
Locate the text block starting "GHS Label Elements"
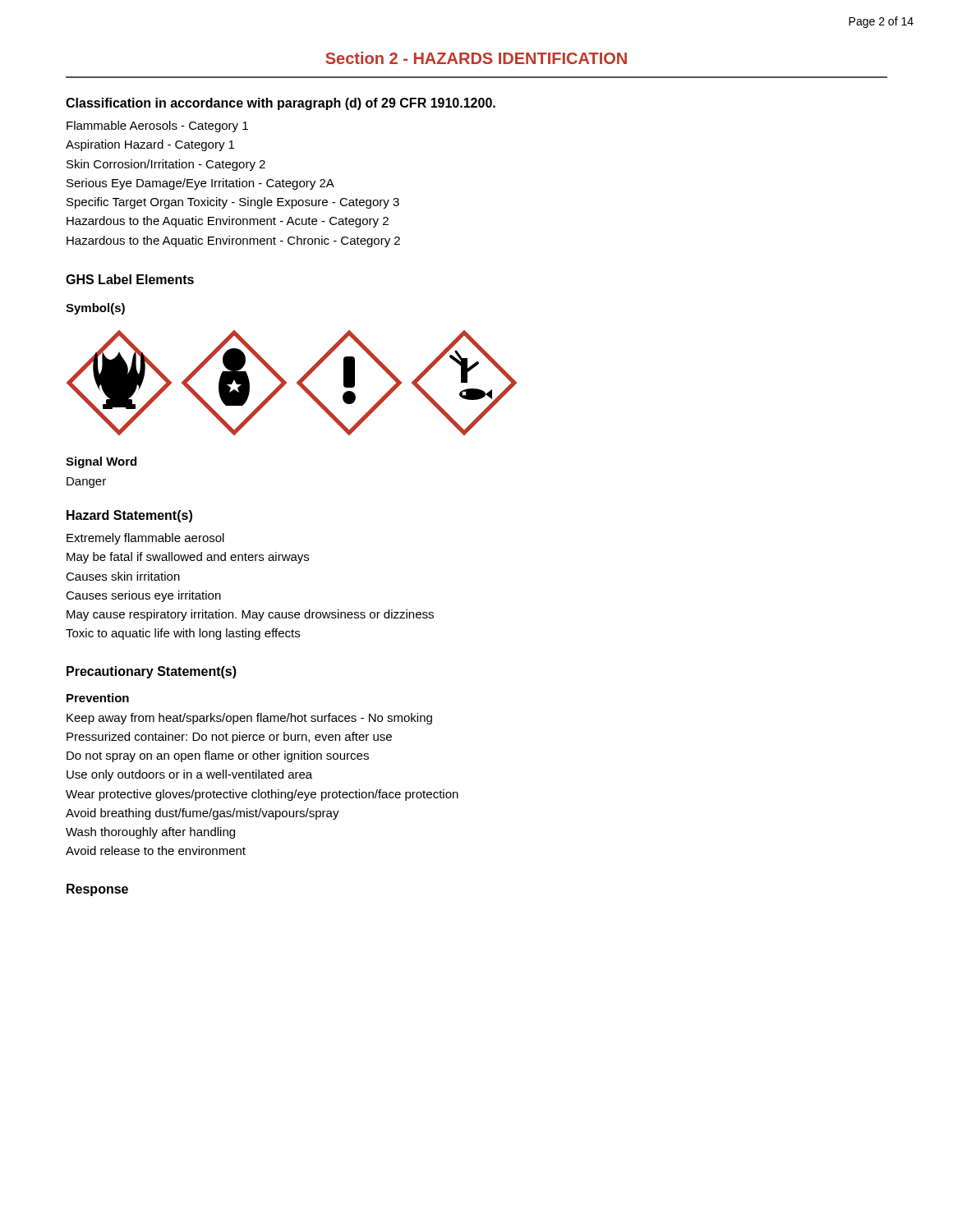click(x=130, y=279)
